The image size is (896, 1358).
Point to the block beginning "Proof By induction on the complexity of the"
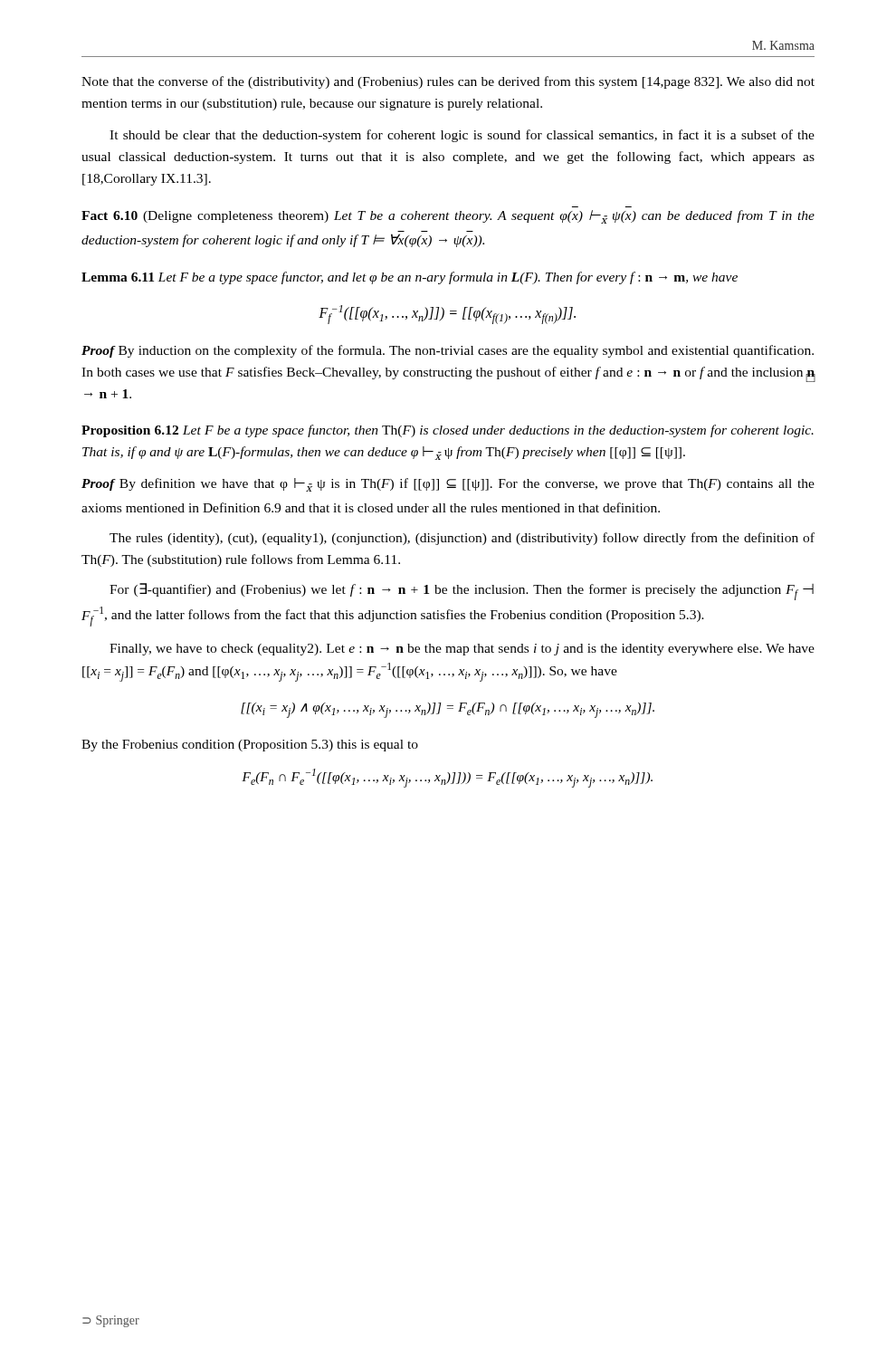[x=448, y=372]
